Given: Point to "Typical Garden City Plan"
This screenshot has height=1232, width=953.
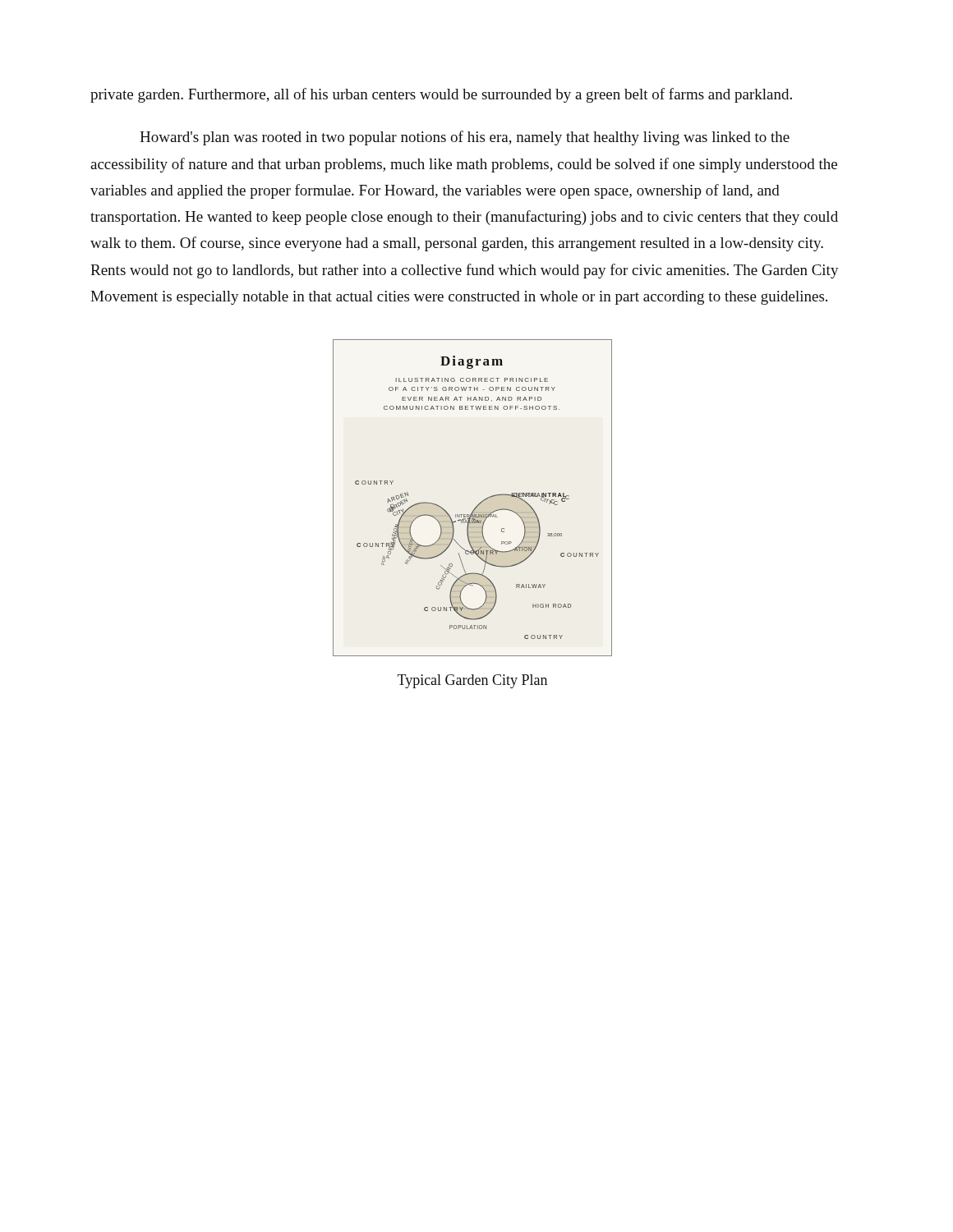Looking at the screenshot, I should tap(472, 680).
